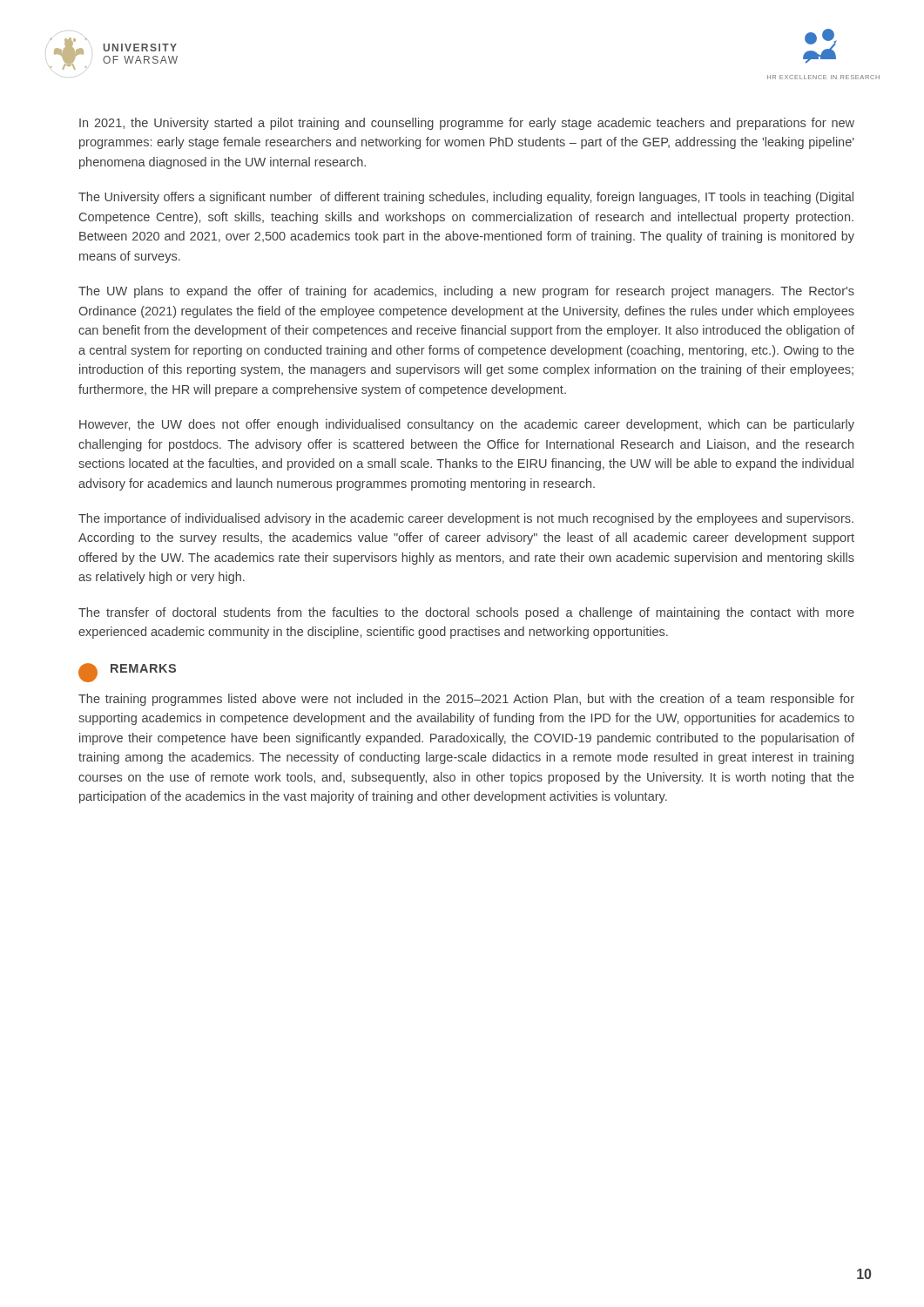Navigate to the region starting "The training programmes listed above"

pos(466,748)
